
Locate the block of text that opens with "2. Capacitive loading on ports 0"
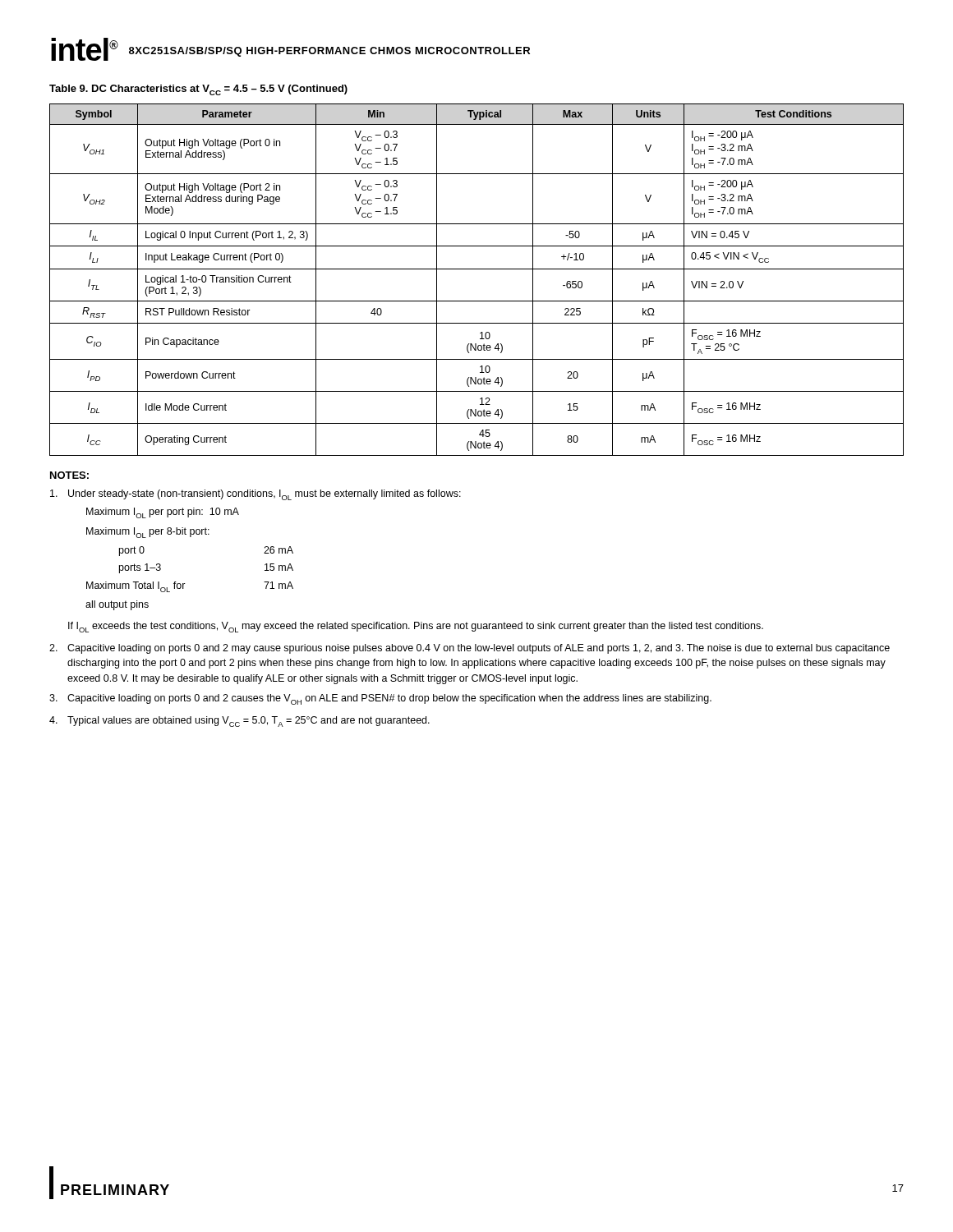point(476,663)
